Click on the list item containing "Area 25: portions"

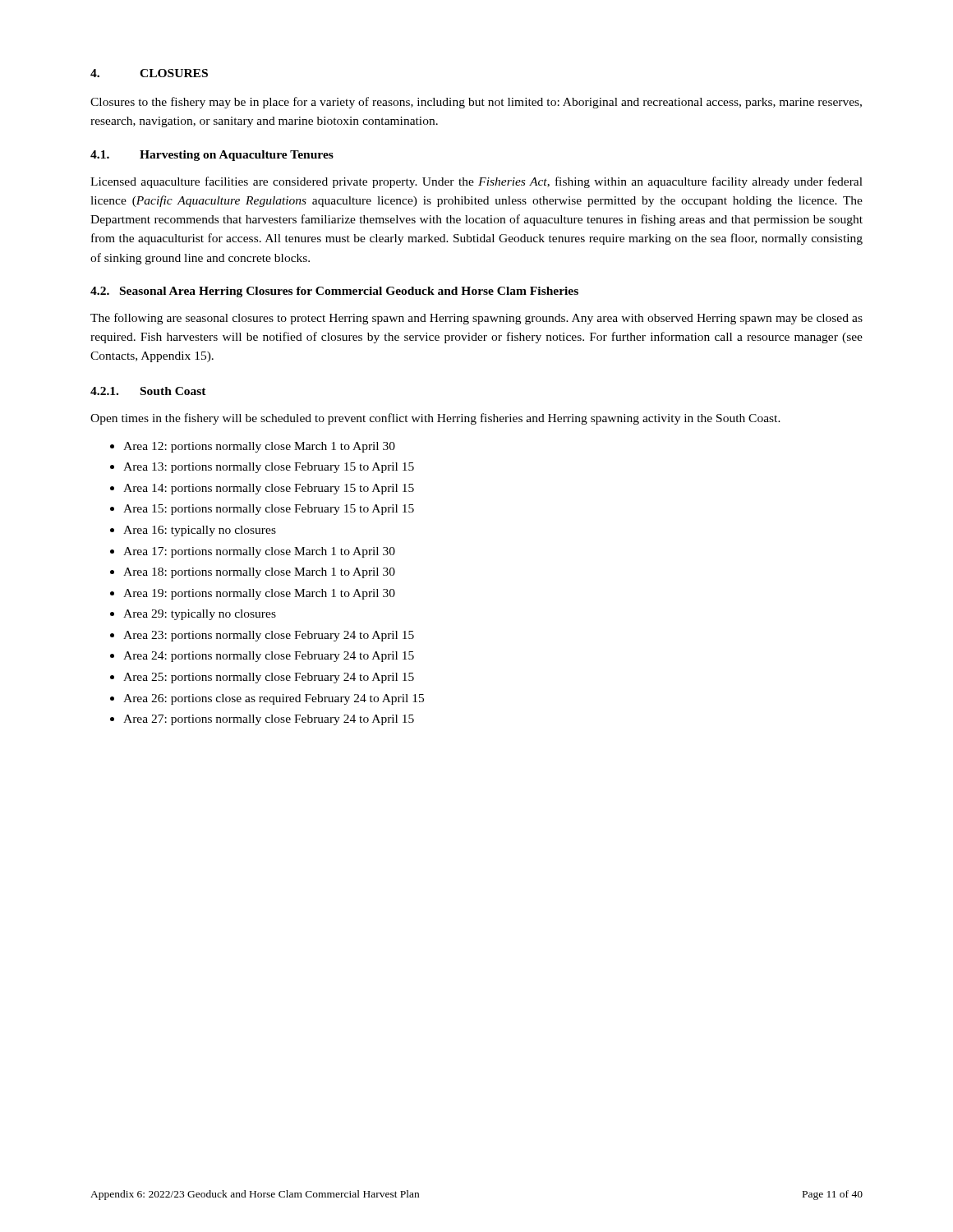coord(269,676)
